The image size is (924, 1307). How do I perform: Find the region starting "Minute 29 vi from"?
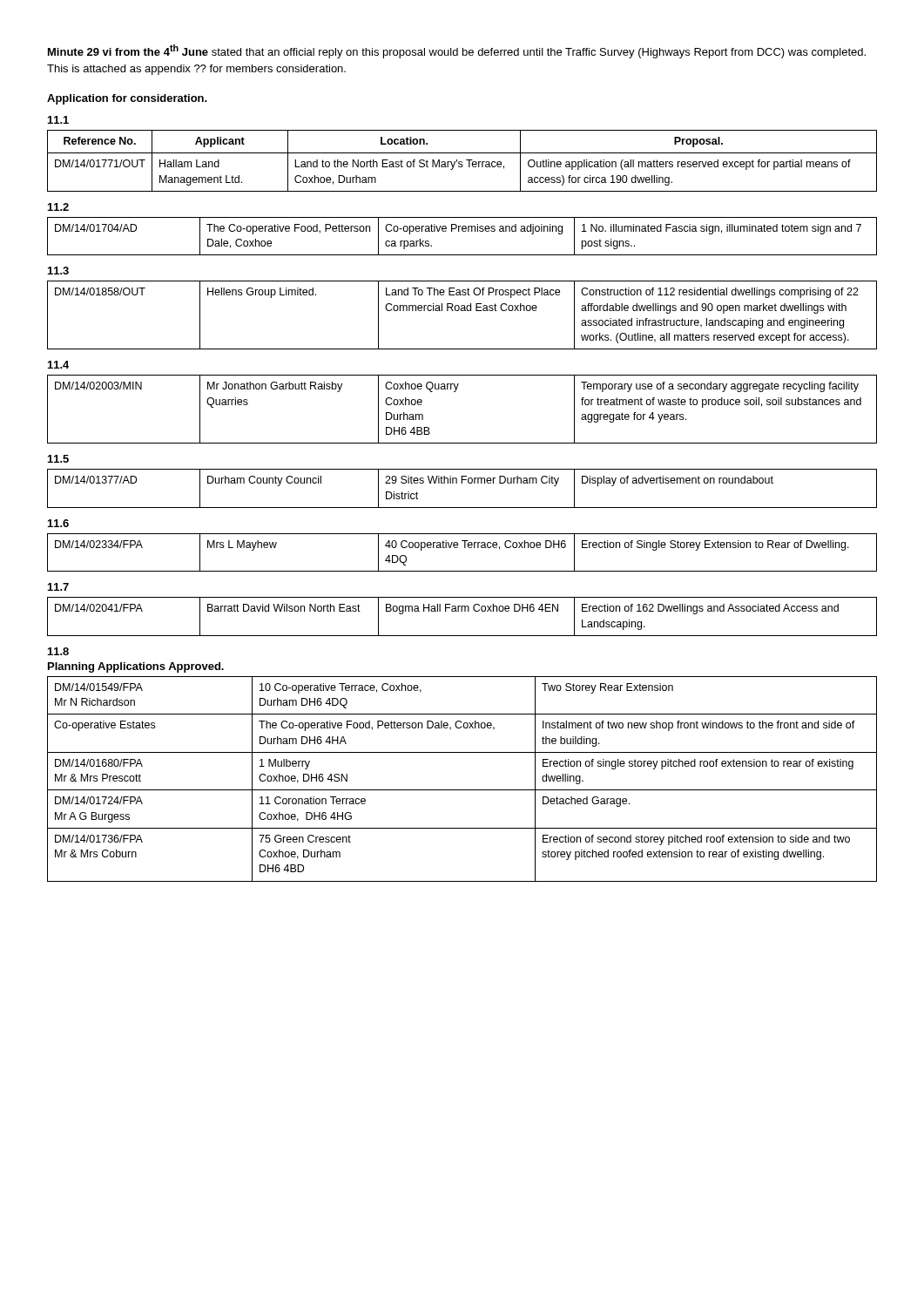458,59
